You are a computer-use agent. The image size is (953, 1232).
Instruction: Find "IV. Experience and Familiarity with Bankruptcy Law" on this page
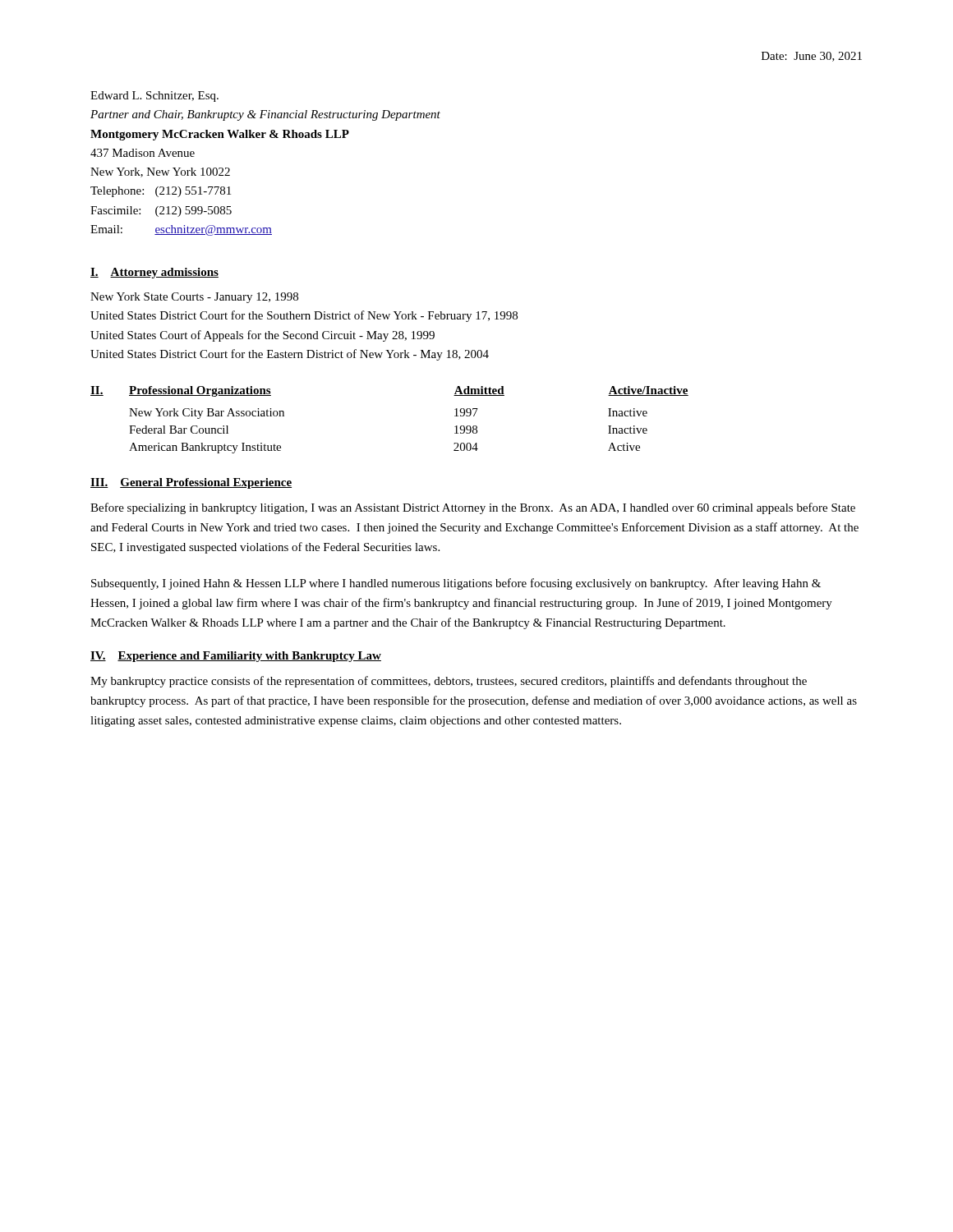tap(236, 655)
